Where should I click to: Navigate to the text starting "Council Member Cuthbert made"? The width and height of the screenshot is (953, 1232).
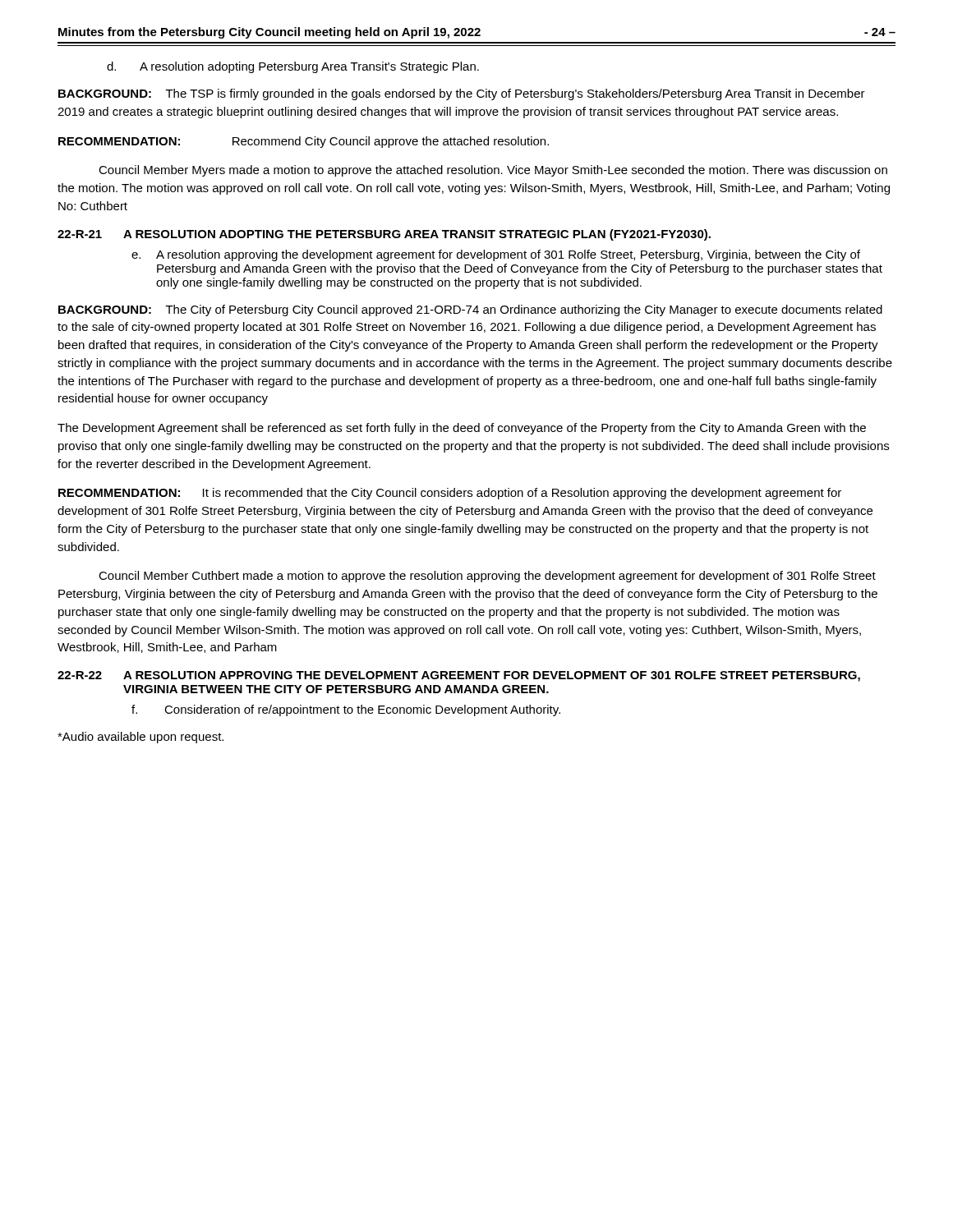click(468, 611)
